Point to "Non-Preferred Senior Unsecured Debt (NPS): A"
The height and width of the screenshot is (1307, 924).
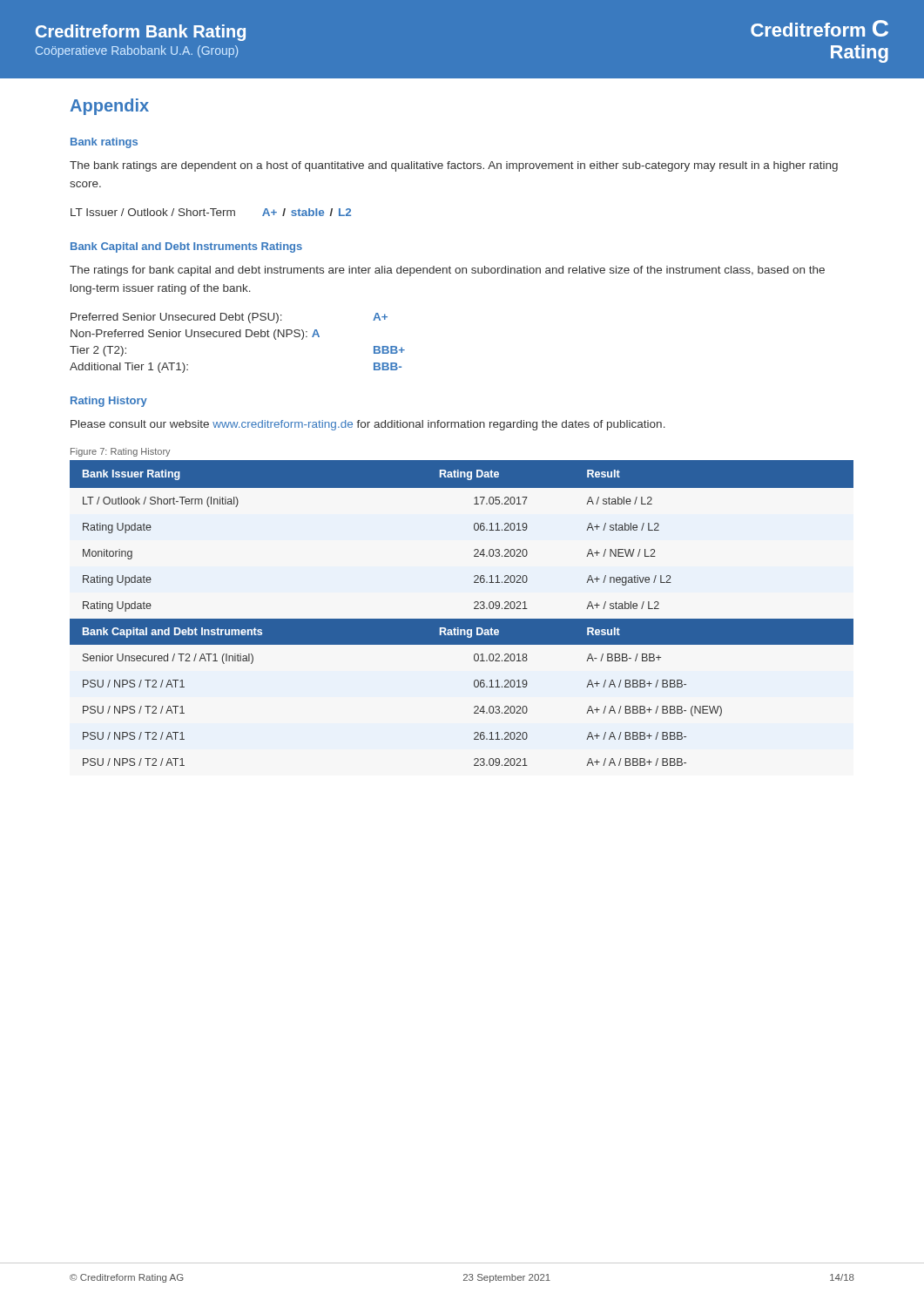218,333
